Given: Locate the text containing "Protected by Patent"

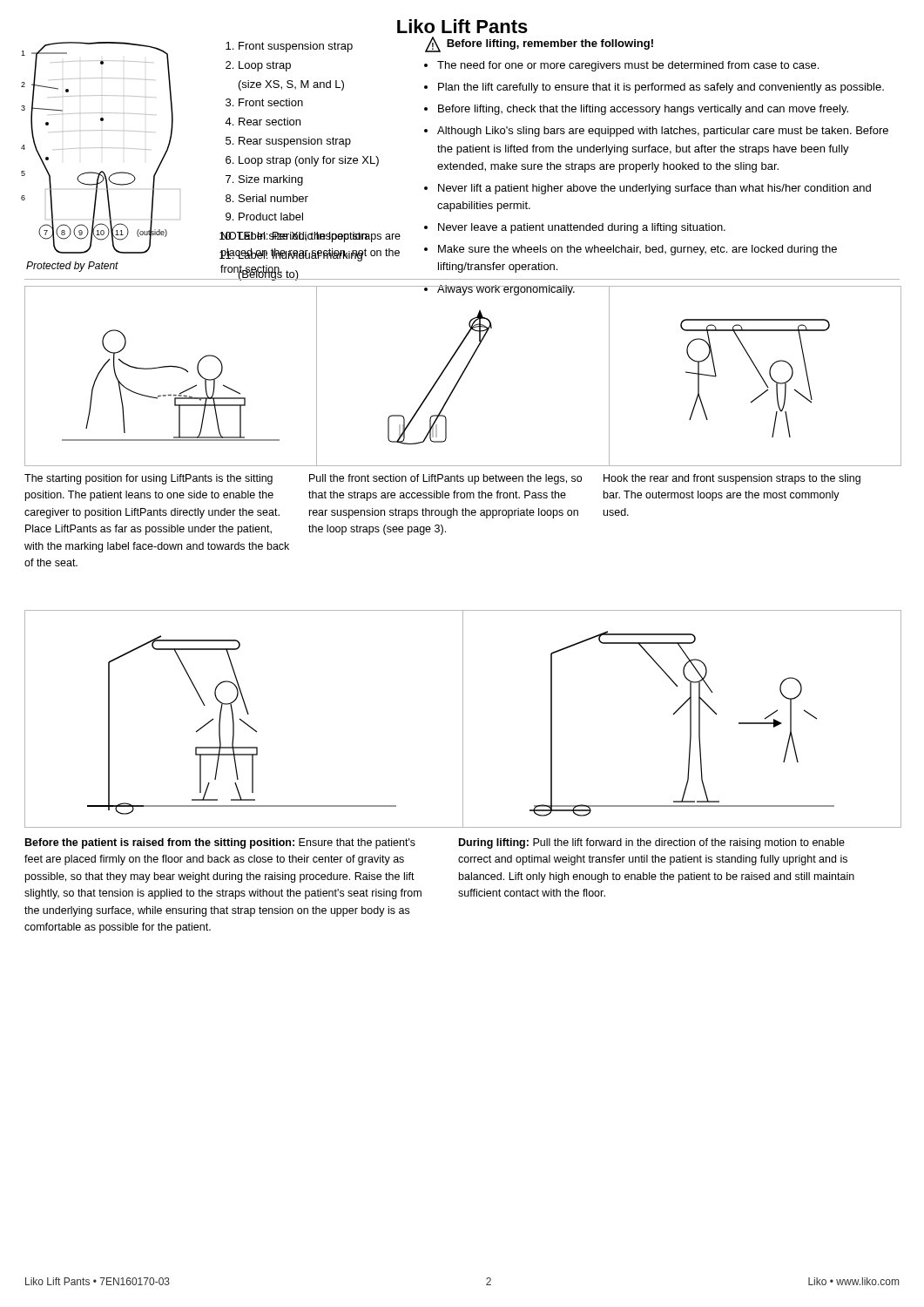Looking at the screenshot, I should (x=72, y=266).
